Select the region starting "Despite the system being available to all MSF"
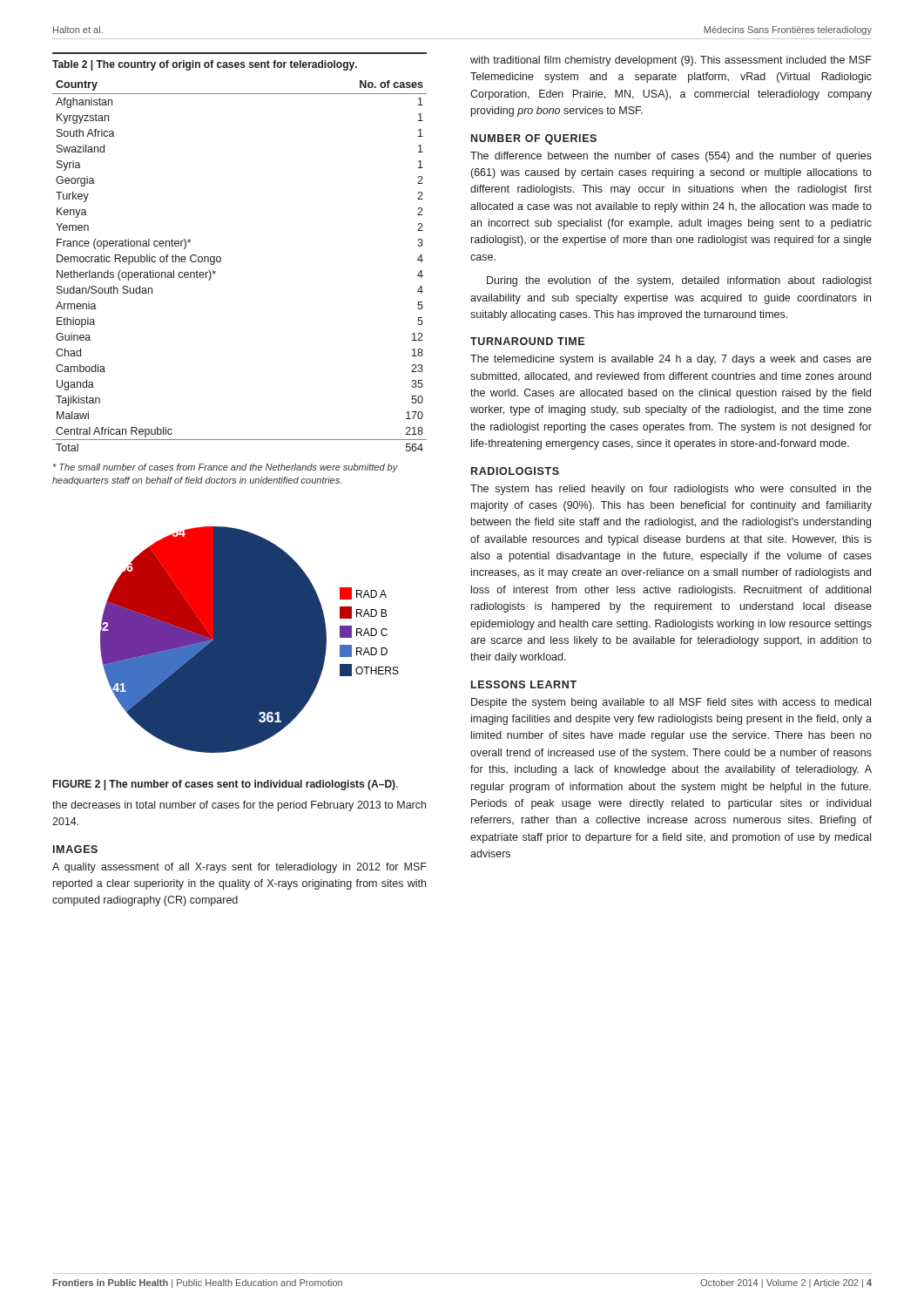 point(671,779)
